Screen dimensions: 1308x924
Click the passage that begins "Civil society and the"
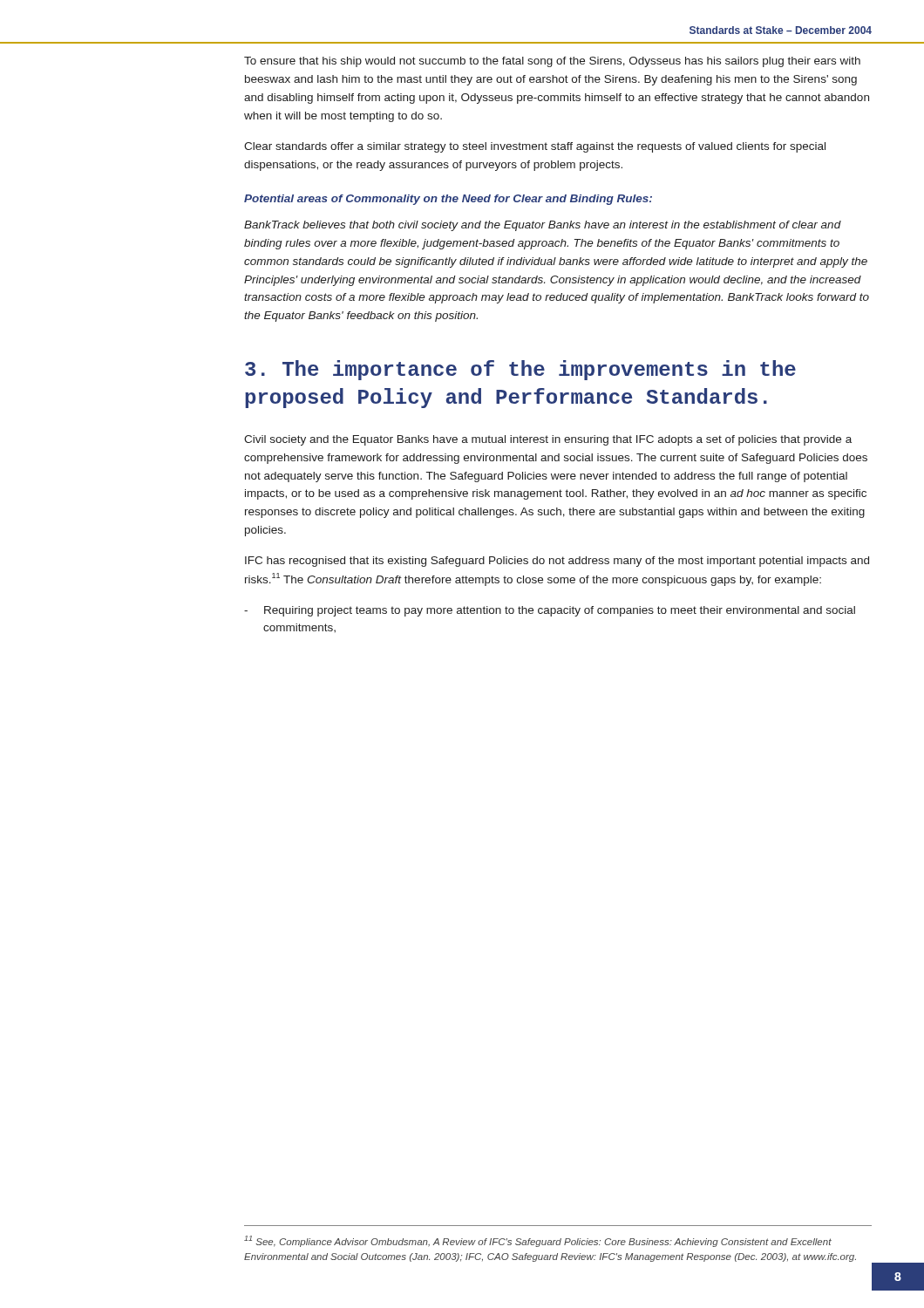tap(556, 484)
